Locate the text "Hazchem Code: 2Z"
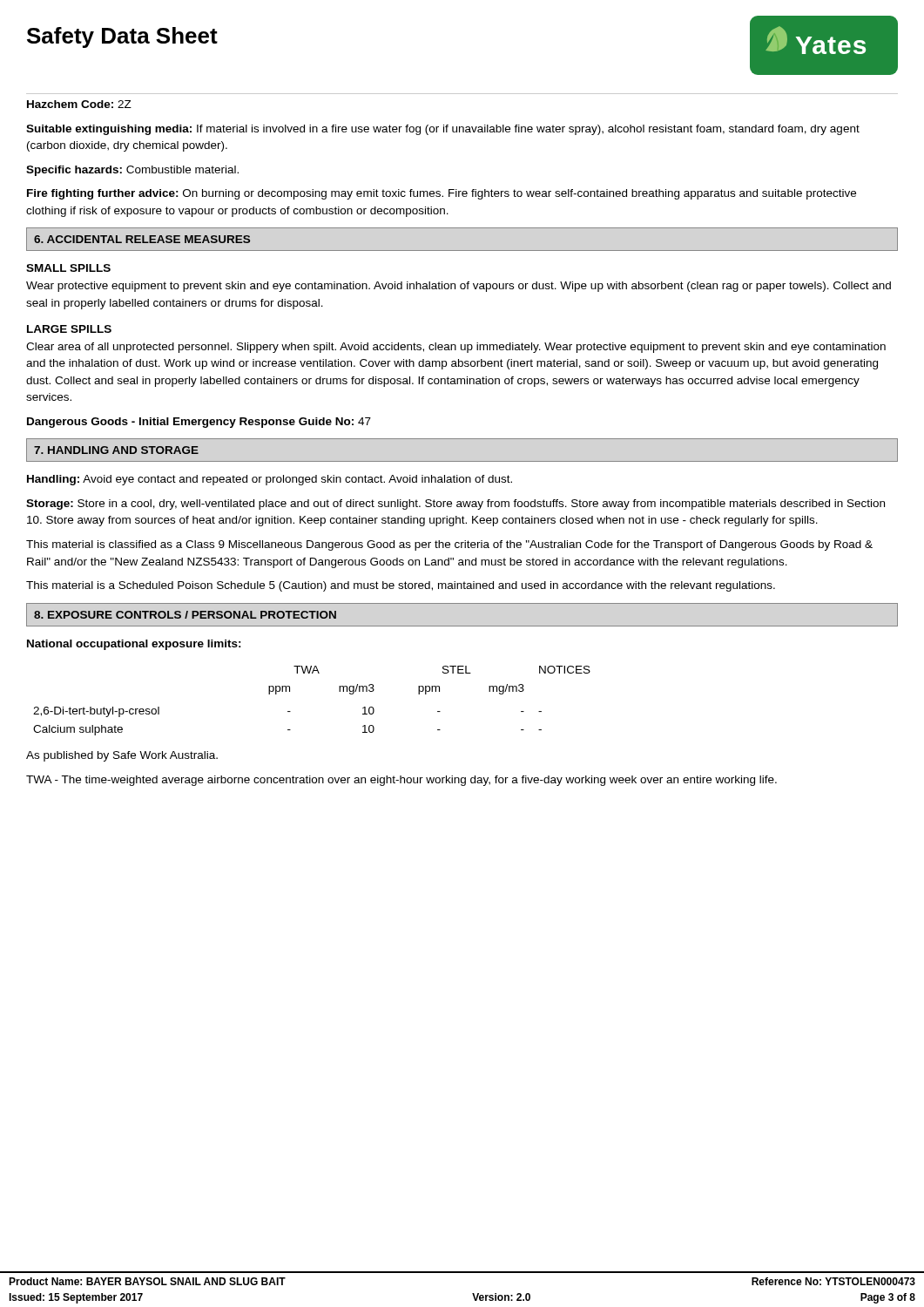The image size is (924, 1307). pos(79,104)
